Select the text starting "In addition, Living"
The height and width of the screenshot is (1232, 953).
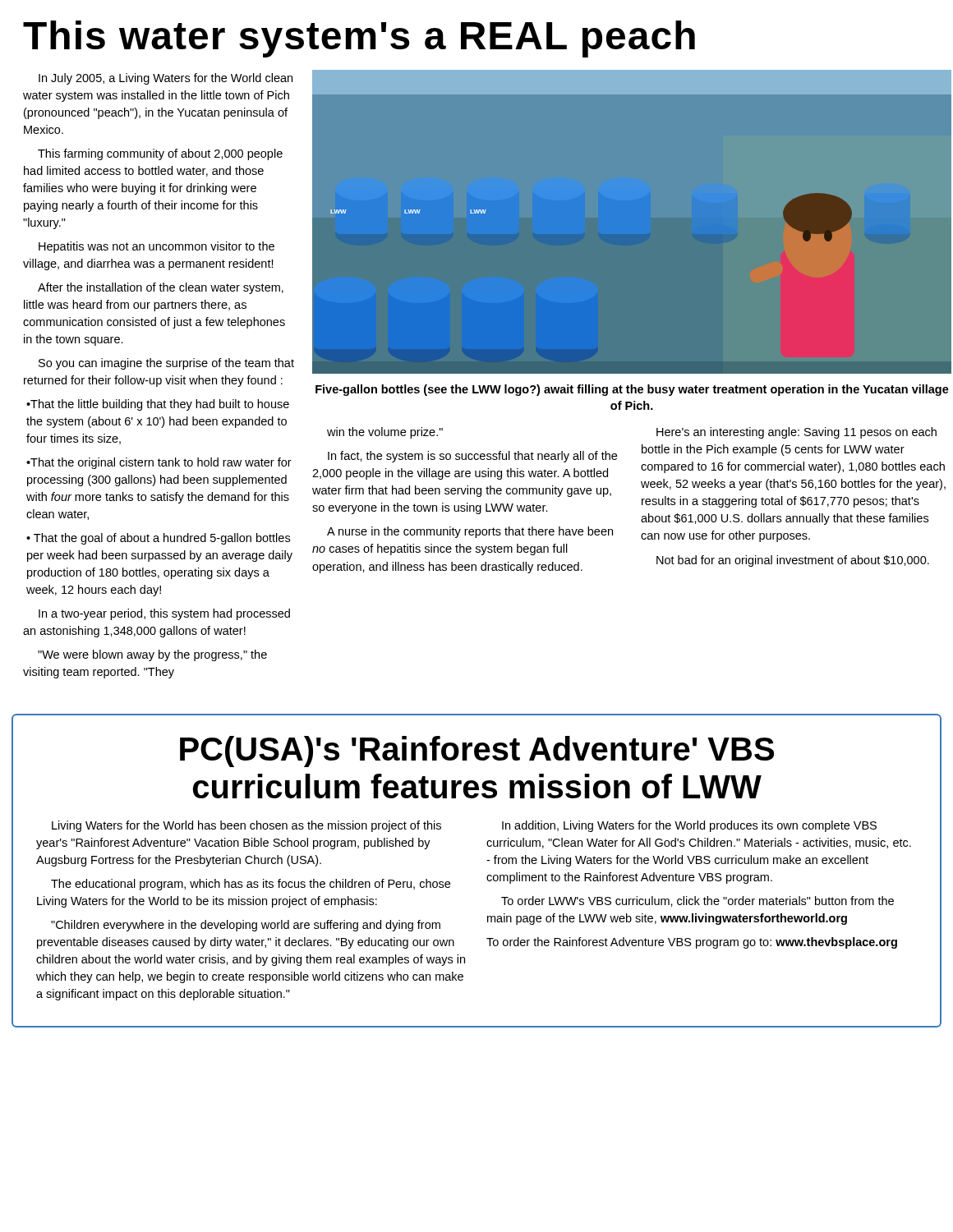702,884
